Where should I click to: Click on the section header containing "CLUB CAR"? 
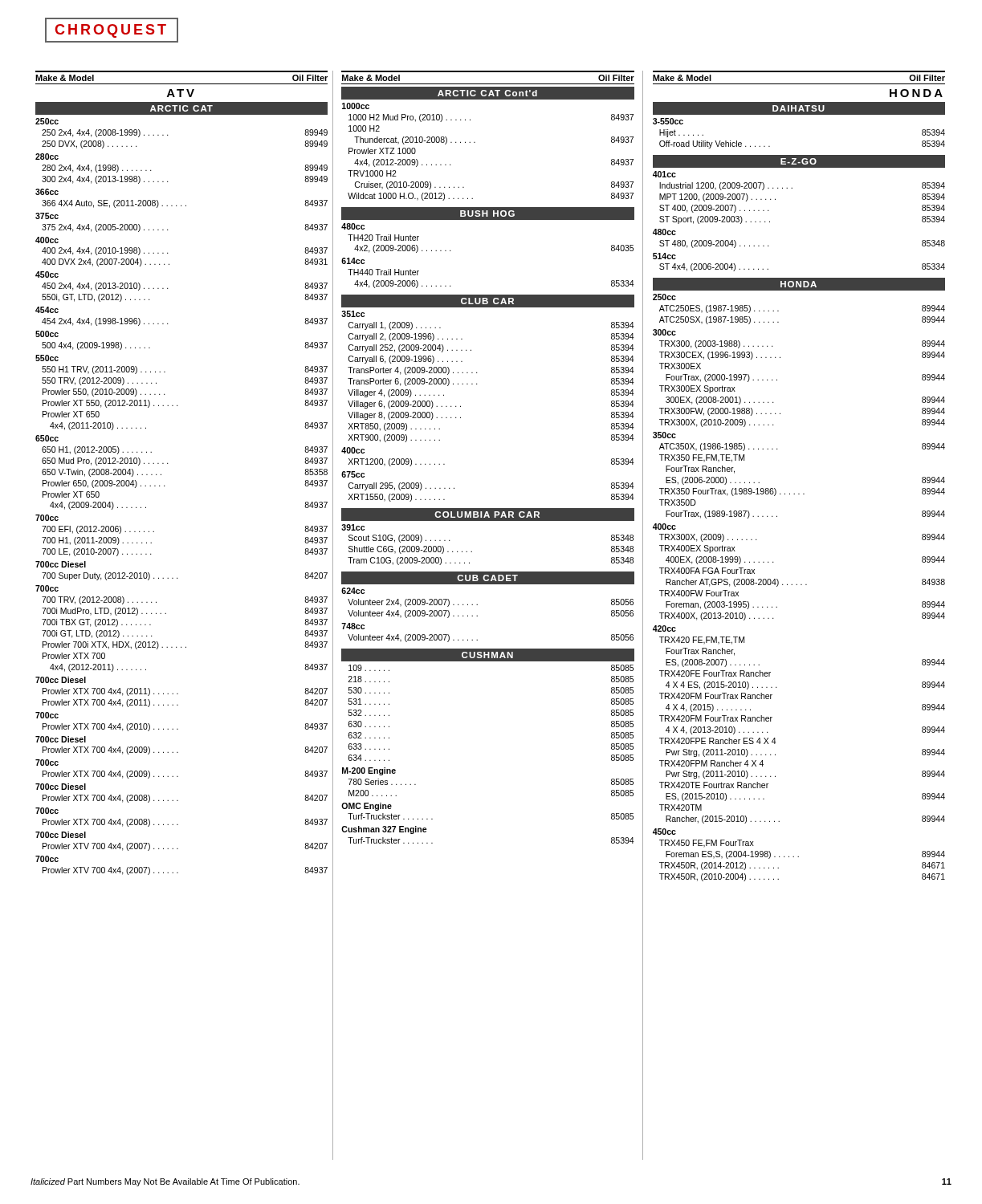pyautogui.click(x=488, y=301)
